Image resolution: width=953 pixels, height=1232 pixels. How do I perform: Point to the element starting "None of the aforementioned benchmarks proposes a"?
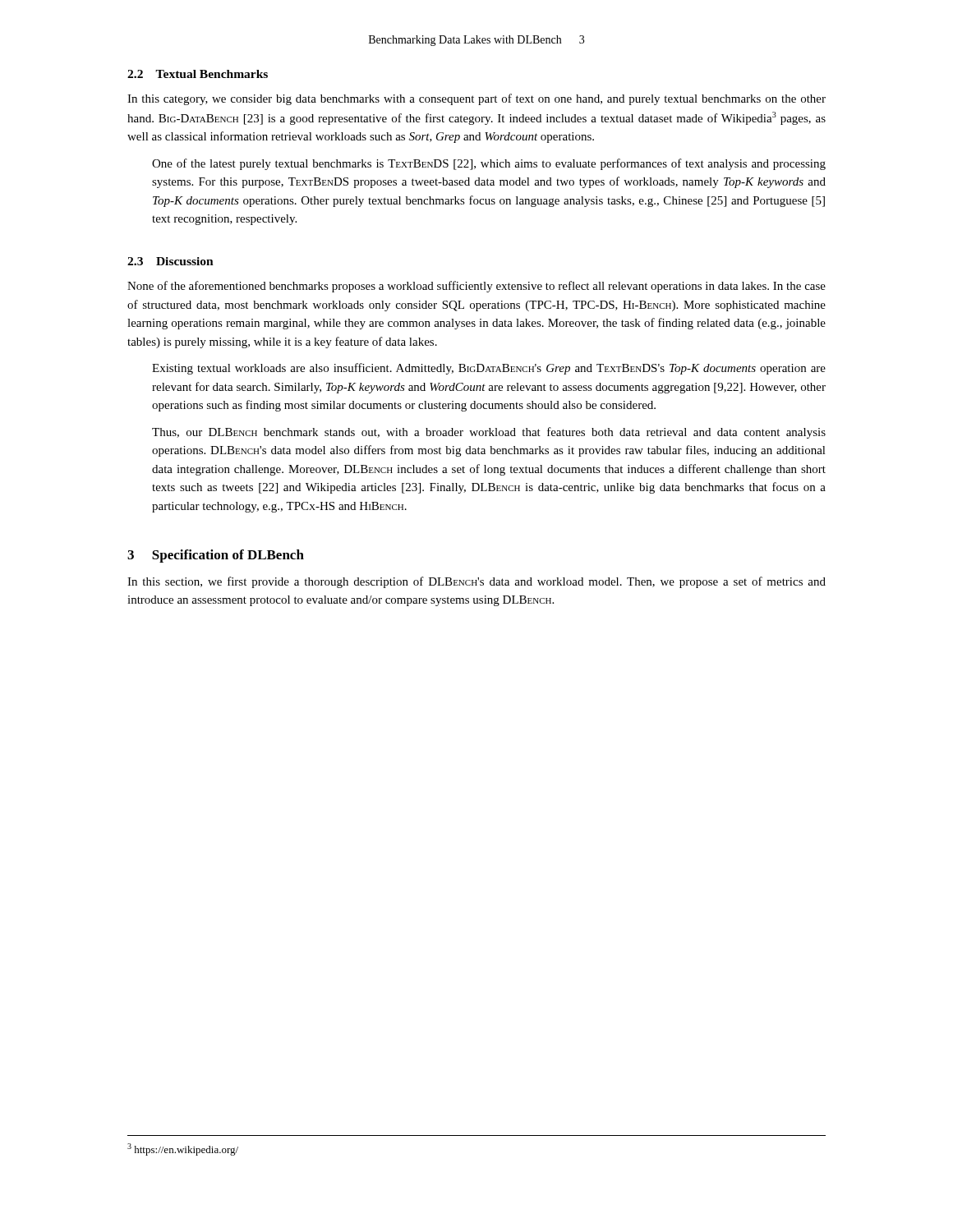click(x=476, y=314)
